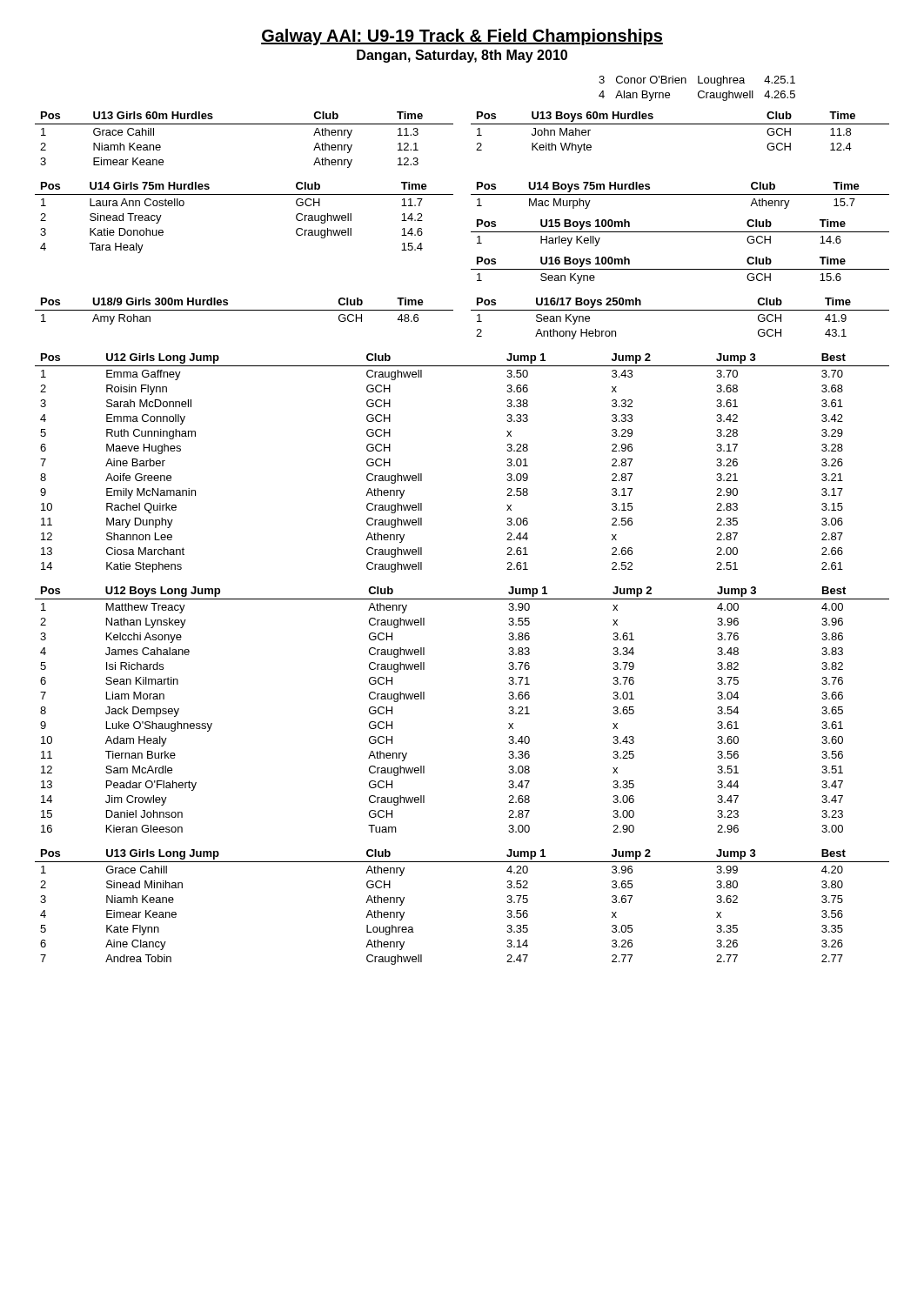The width and height of the screenshot is (924, 1305).
Task: Point to the passage starting "Dangan, Saturday, 8th May 2010"
Action: [x=462, y=55]
